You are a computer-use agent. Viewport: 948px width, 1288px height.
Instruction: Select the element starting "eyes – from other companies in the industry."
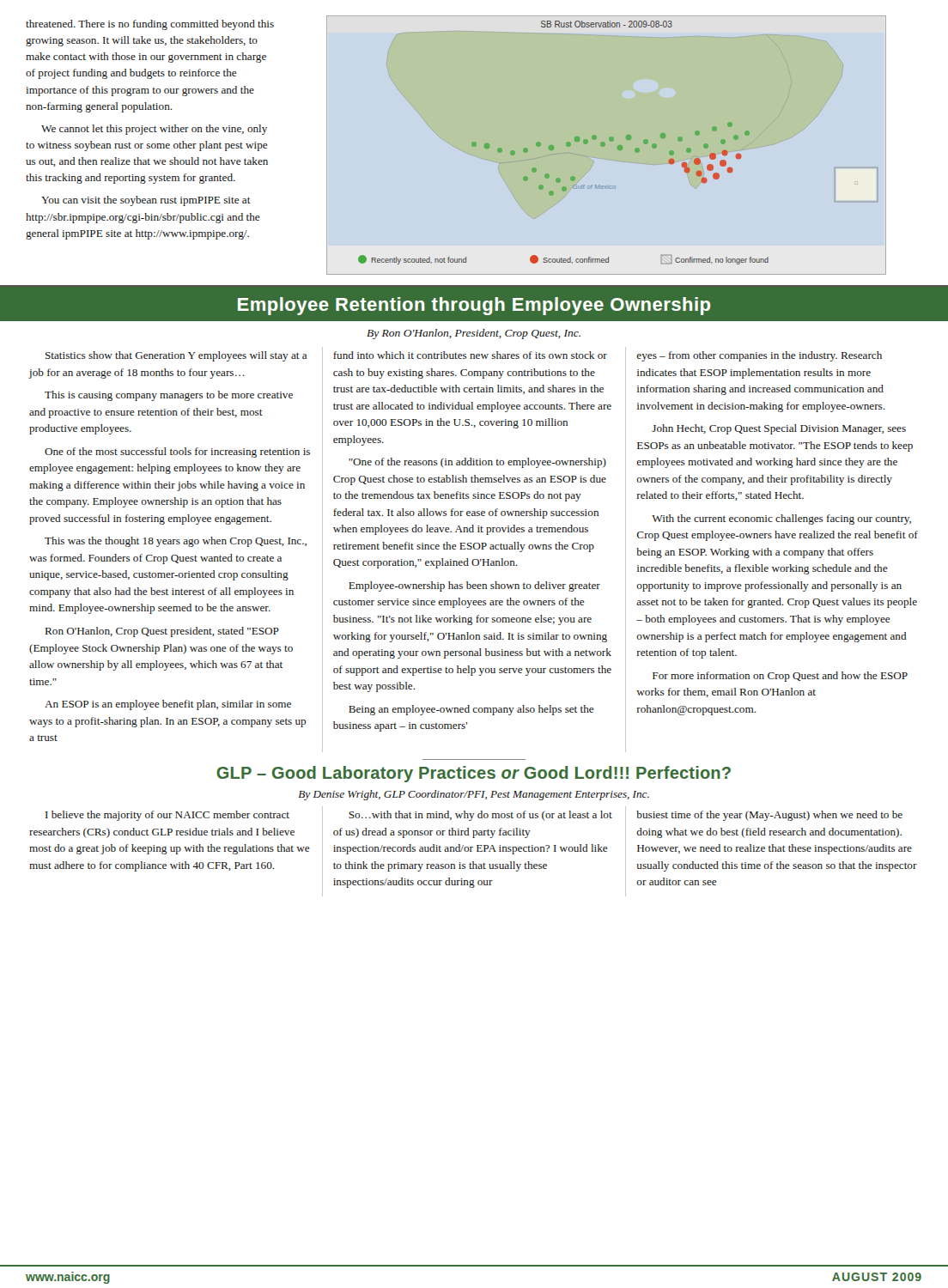pos(778,532)
